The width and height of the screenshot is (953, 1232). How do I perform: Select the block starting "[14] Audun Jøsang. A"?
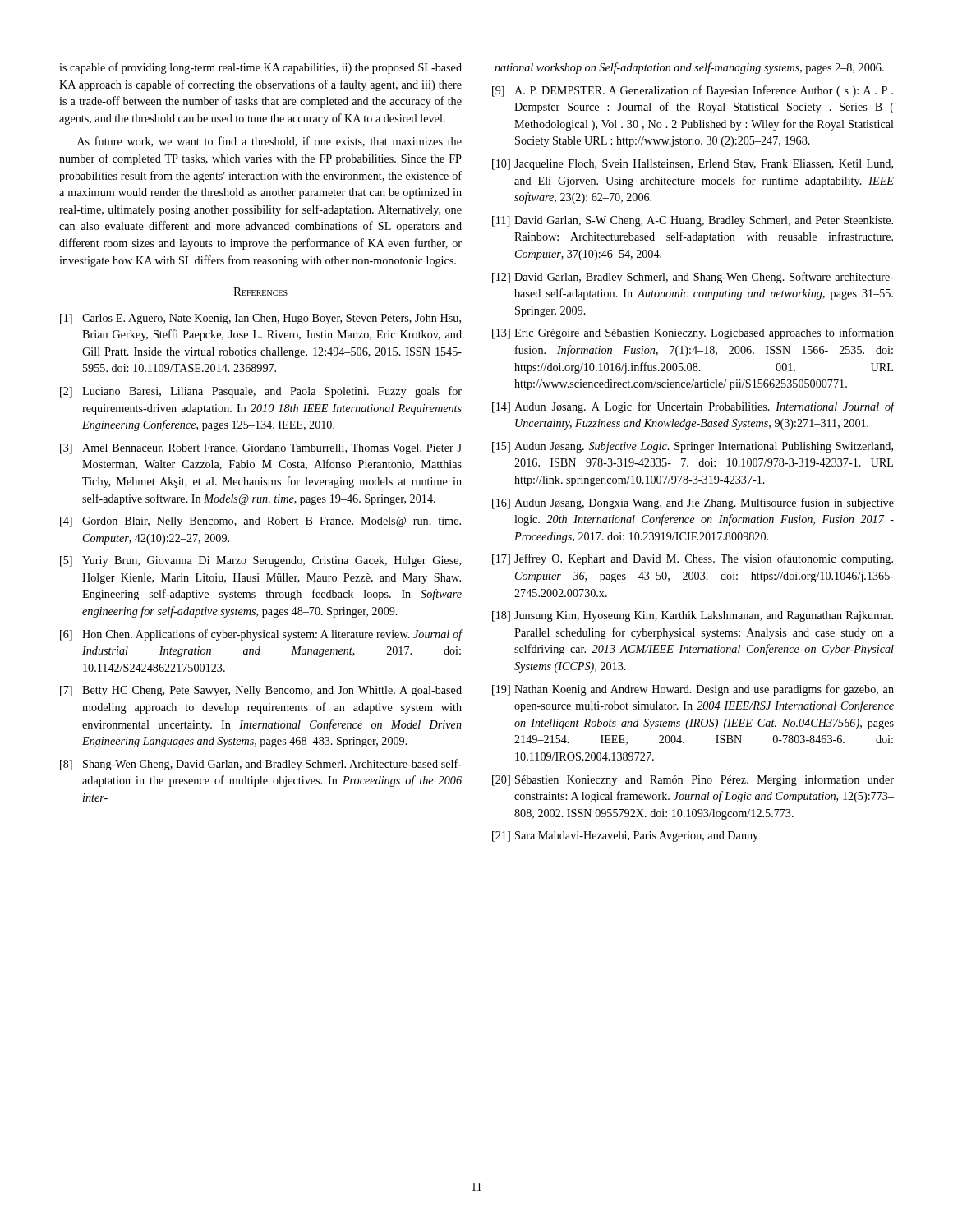[693, 415]
